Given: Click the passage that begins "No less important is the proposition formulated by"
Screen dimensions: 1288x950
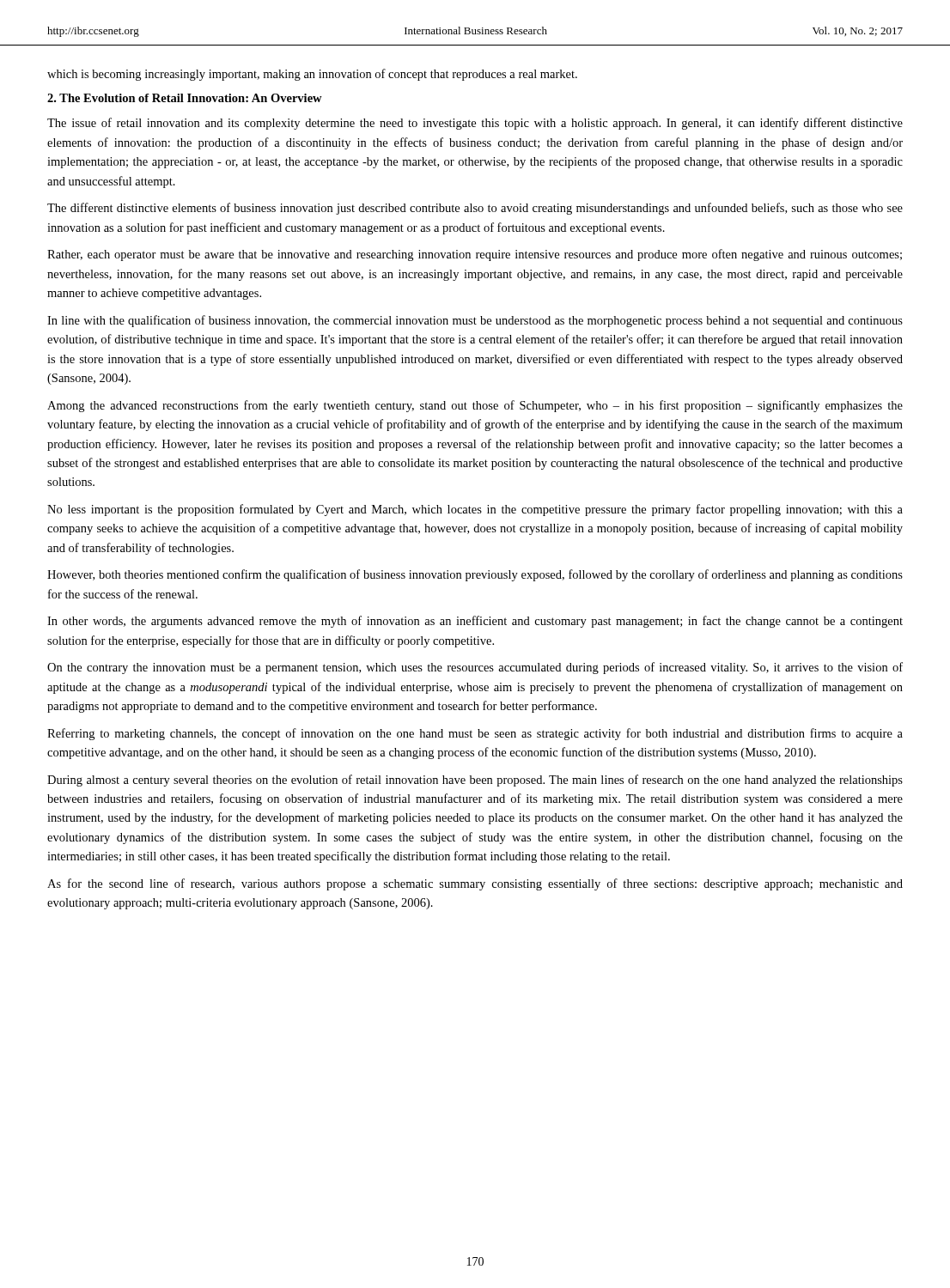Looking at the screenshot, I should tap(475, 528).
